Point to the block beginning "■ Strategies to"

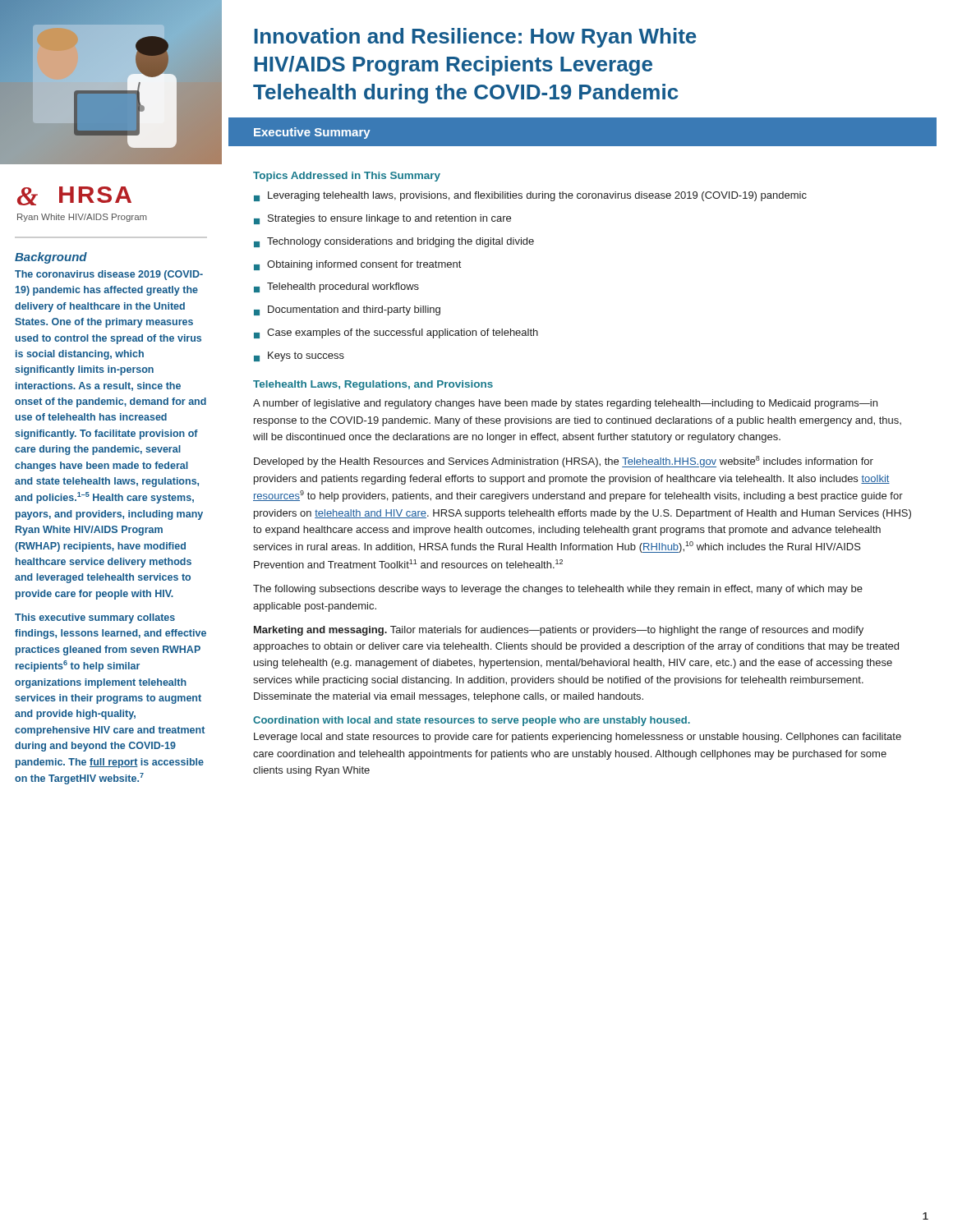[x=382, y=221]
